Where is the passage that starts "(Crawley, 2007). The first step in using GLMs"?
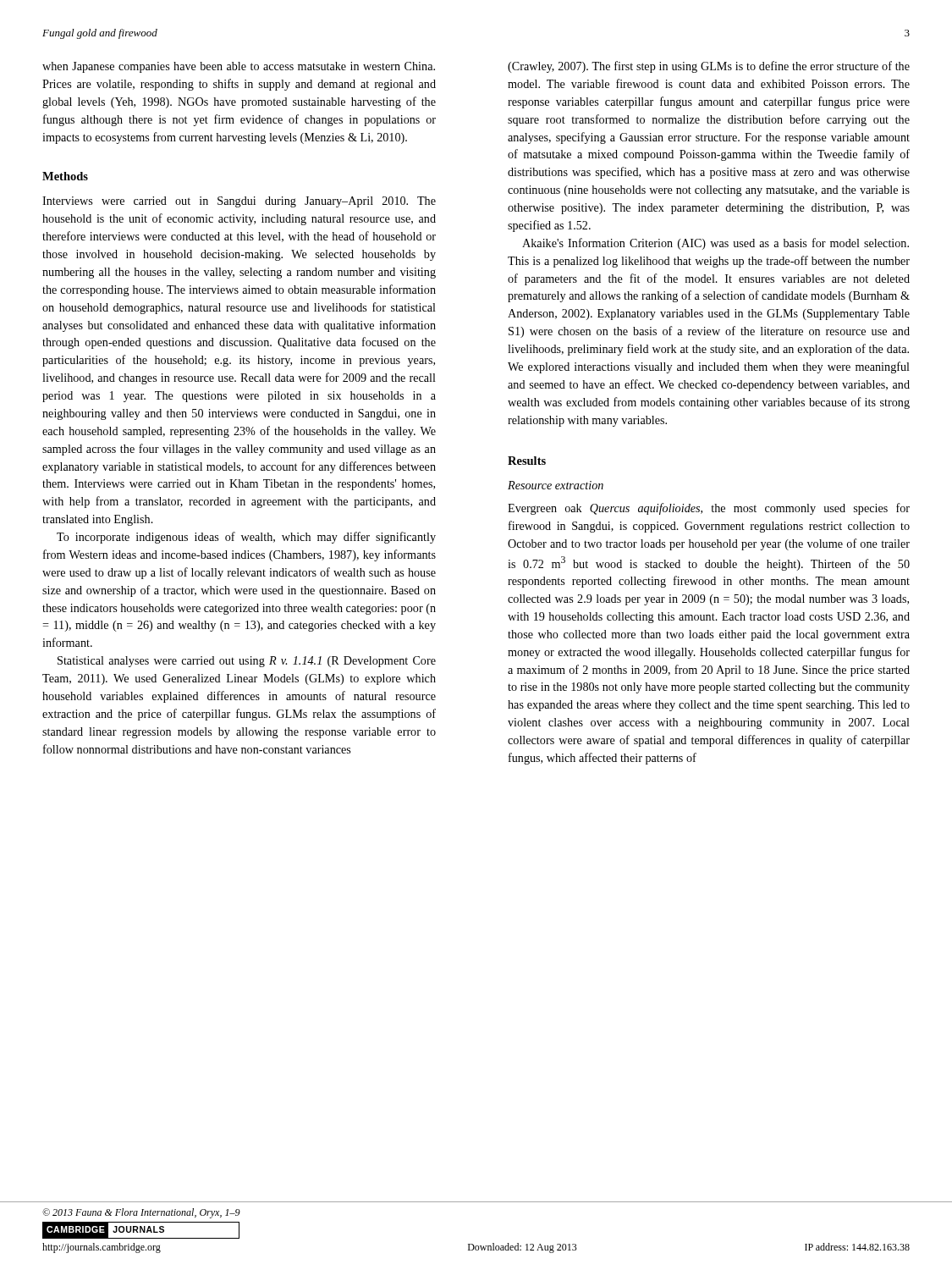 tap(709, 146)
